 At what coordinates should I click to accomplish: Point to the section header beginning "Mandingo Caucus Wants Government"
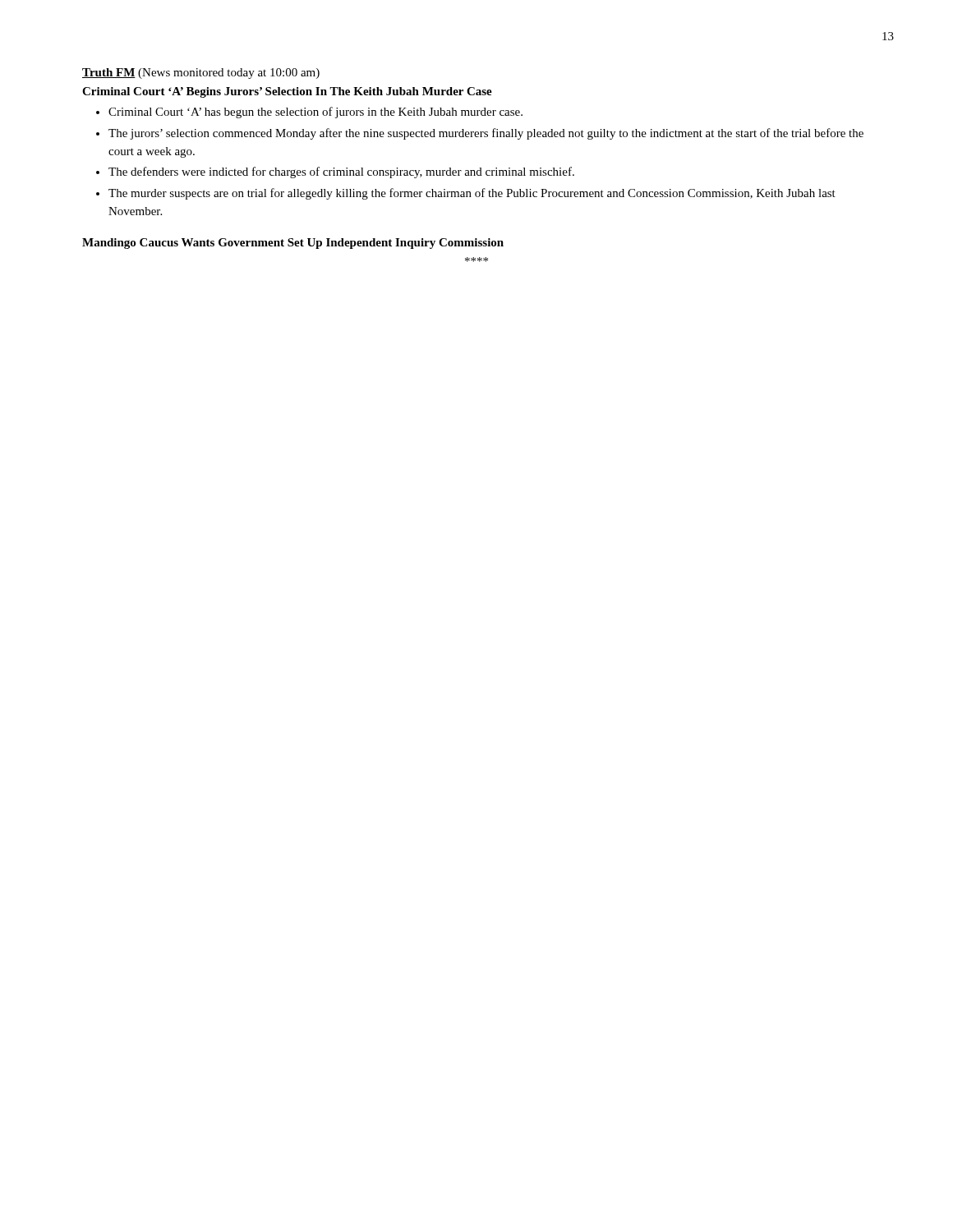point(293,242)
